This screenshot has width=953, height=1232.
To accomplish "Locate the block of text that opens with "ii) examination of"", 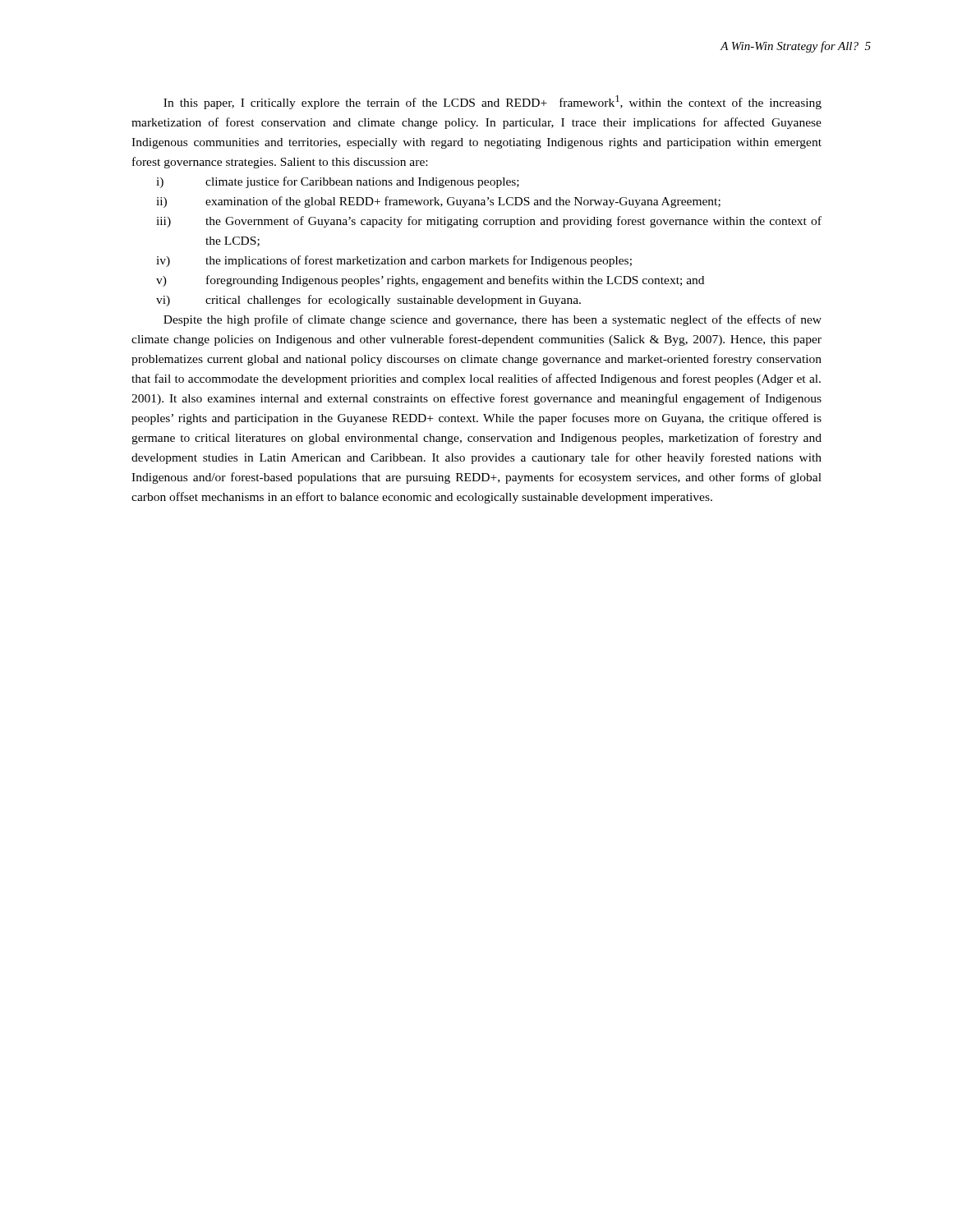I will (476, 201).
